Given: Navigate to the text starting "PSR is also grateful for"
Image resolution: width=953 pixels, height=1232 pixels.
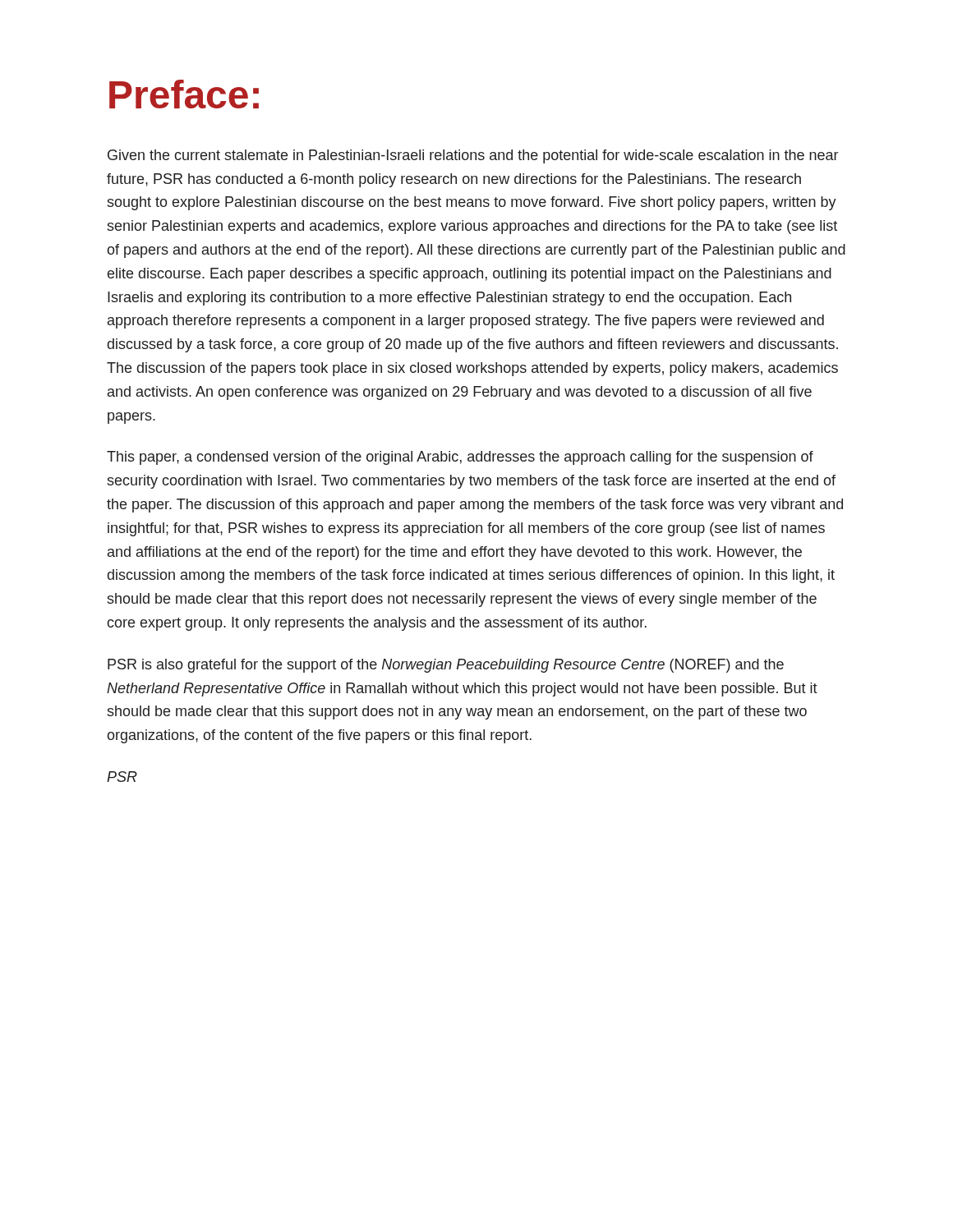Looking at the screenshot, I should tap(462, 700).
